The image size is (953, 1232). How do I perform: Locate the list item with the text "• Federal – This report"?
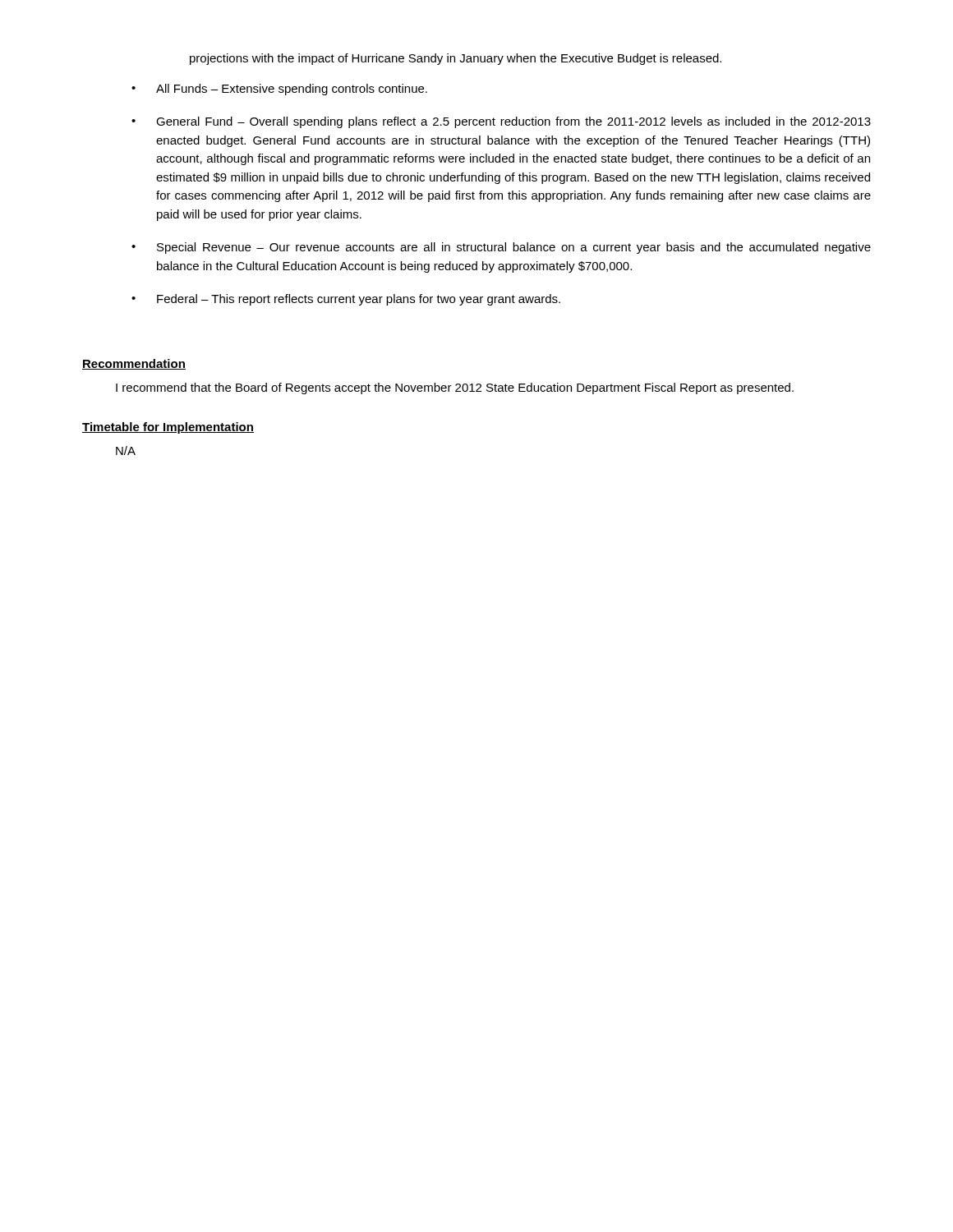coord(501,299)
